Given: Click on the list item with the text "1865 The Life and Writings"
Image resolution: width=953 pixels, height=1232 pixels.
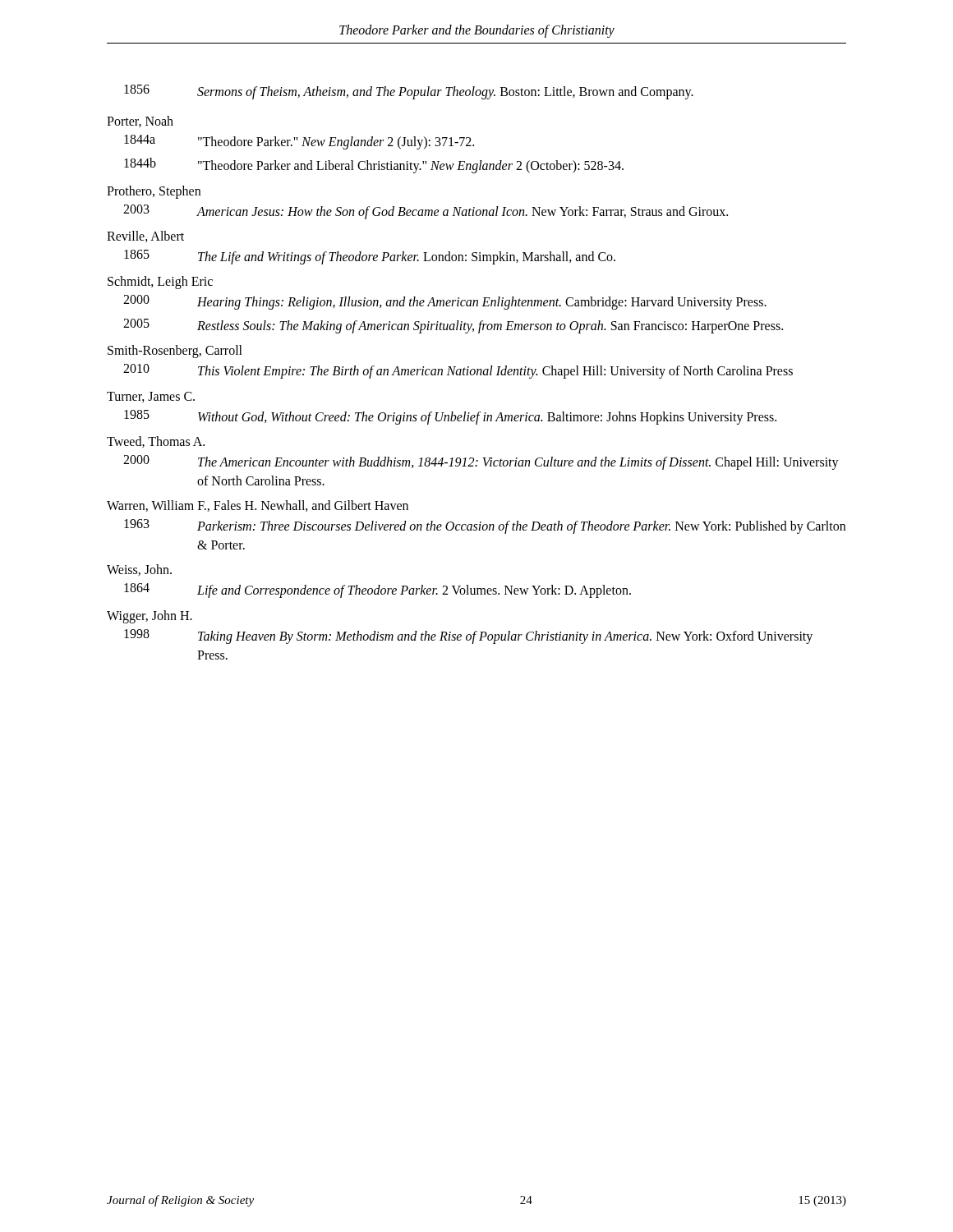Looking at the screenshot, I should [476, 257].
